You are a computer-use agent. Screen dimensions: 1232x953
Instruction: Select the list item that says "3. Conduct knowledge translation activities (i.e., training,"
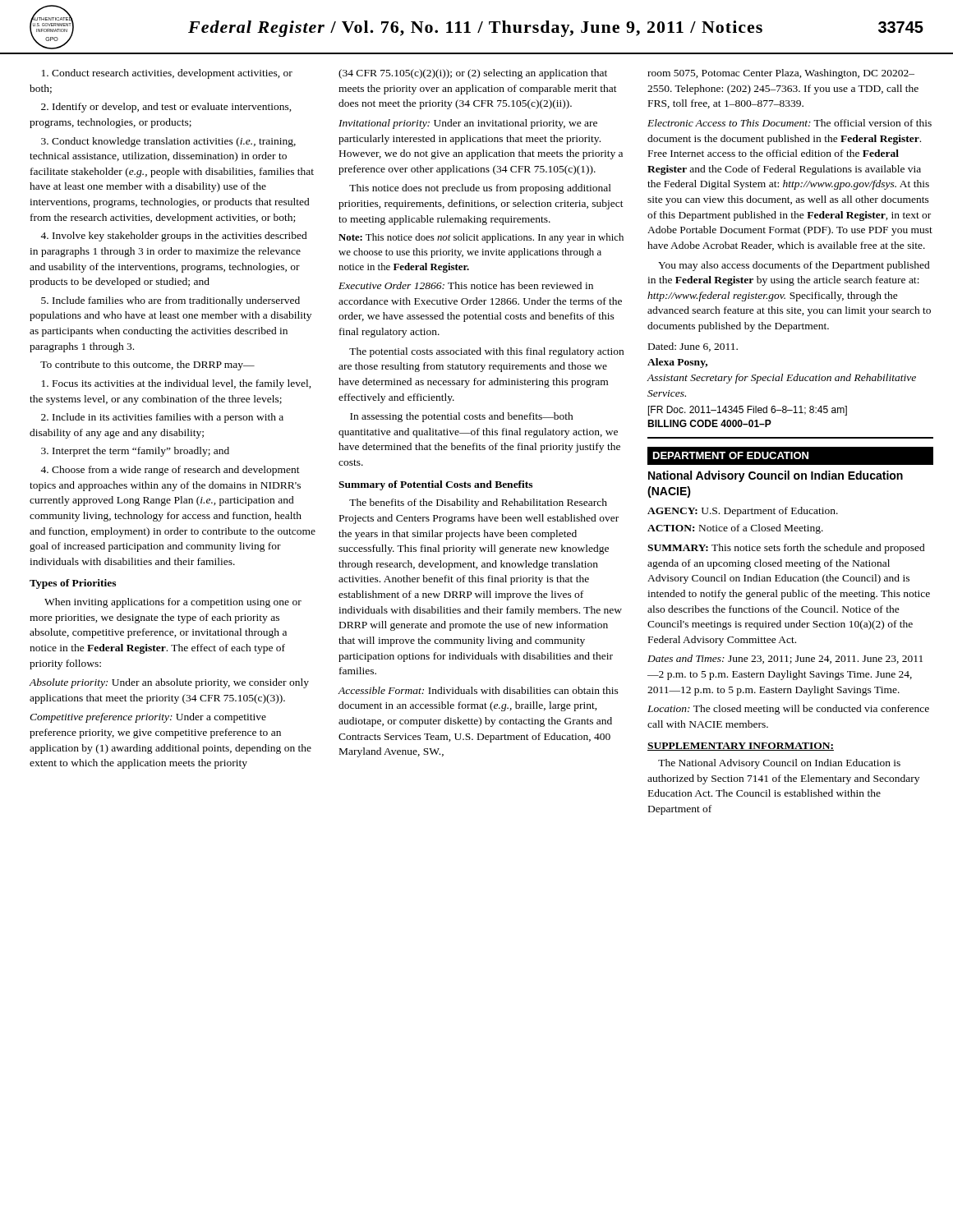pyautogui.click(x=172, y=179)
